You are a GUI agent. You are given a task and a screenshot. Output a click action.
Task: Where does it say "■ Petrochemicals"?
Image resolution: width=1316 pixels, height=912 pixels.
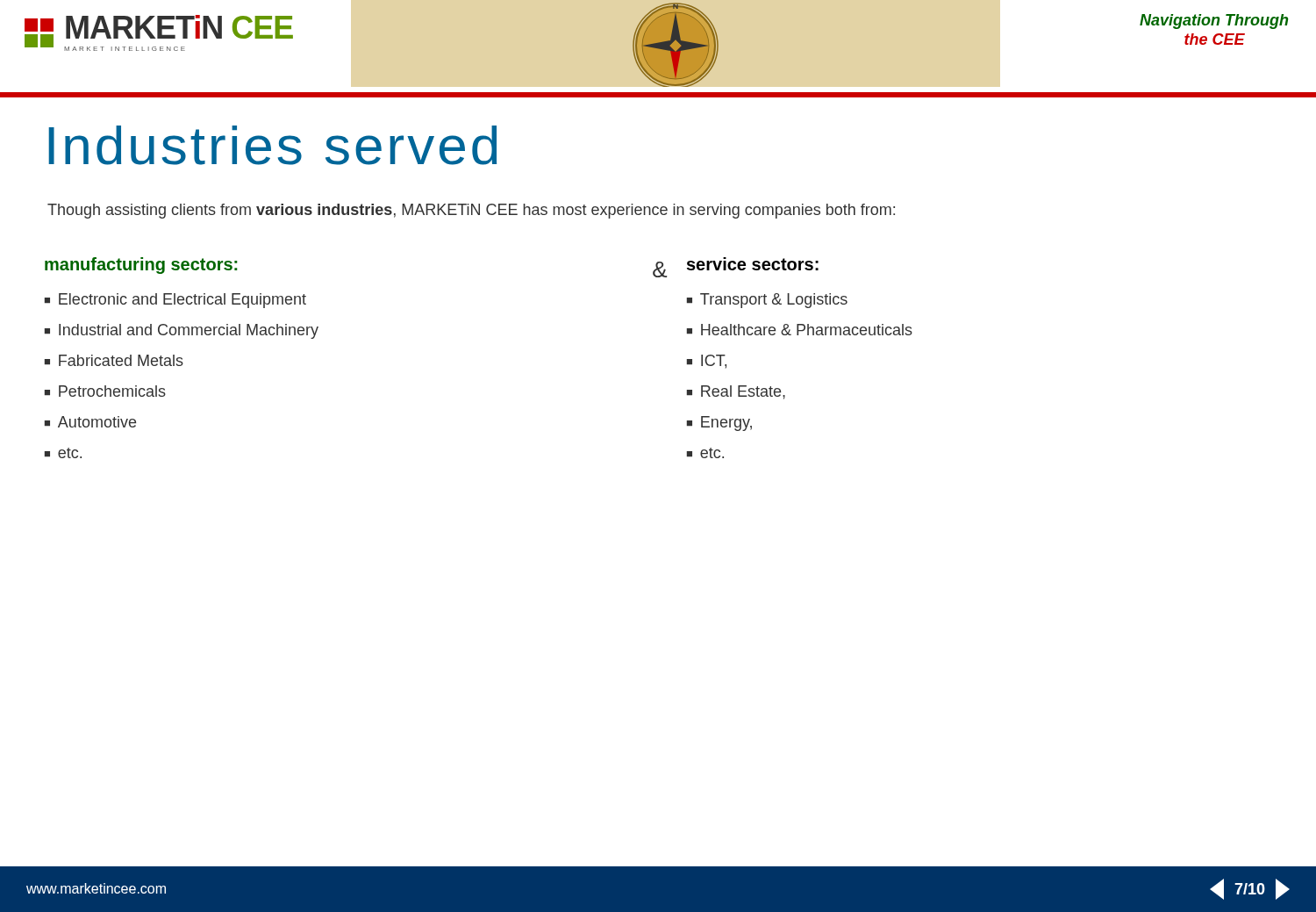coord(105,392)
